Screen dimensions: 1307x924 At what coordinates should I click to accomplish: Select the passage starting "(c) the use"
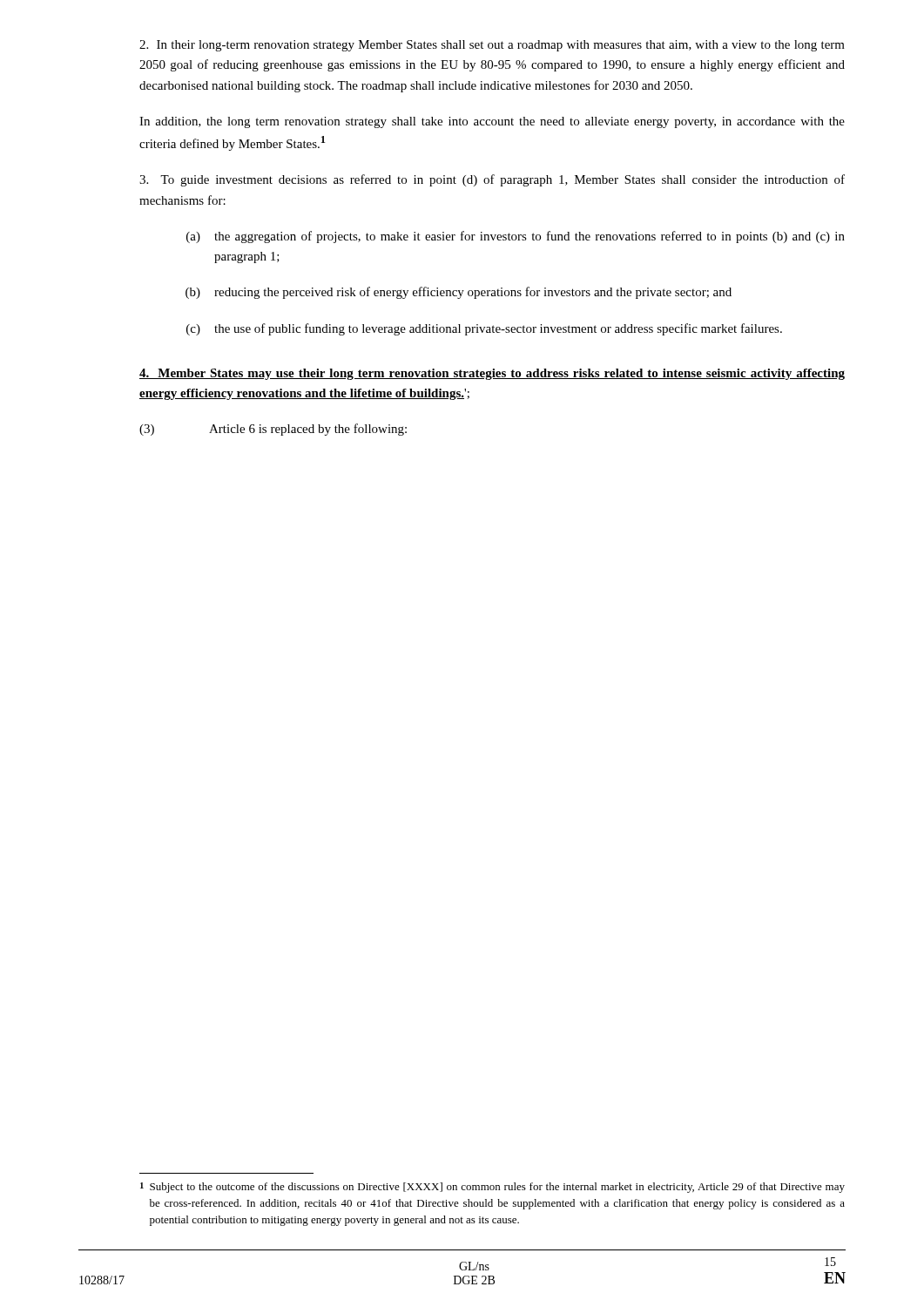click(492, 329)
